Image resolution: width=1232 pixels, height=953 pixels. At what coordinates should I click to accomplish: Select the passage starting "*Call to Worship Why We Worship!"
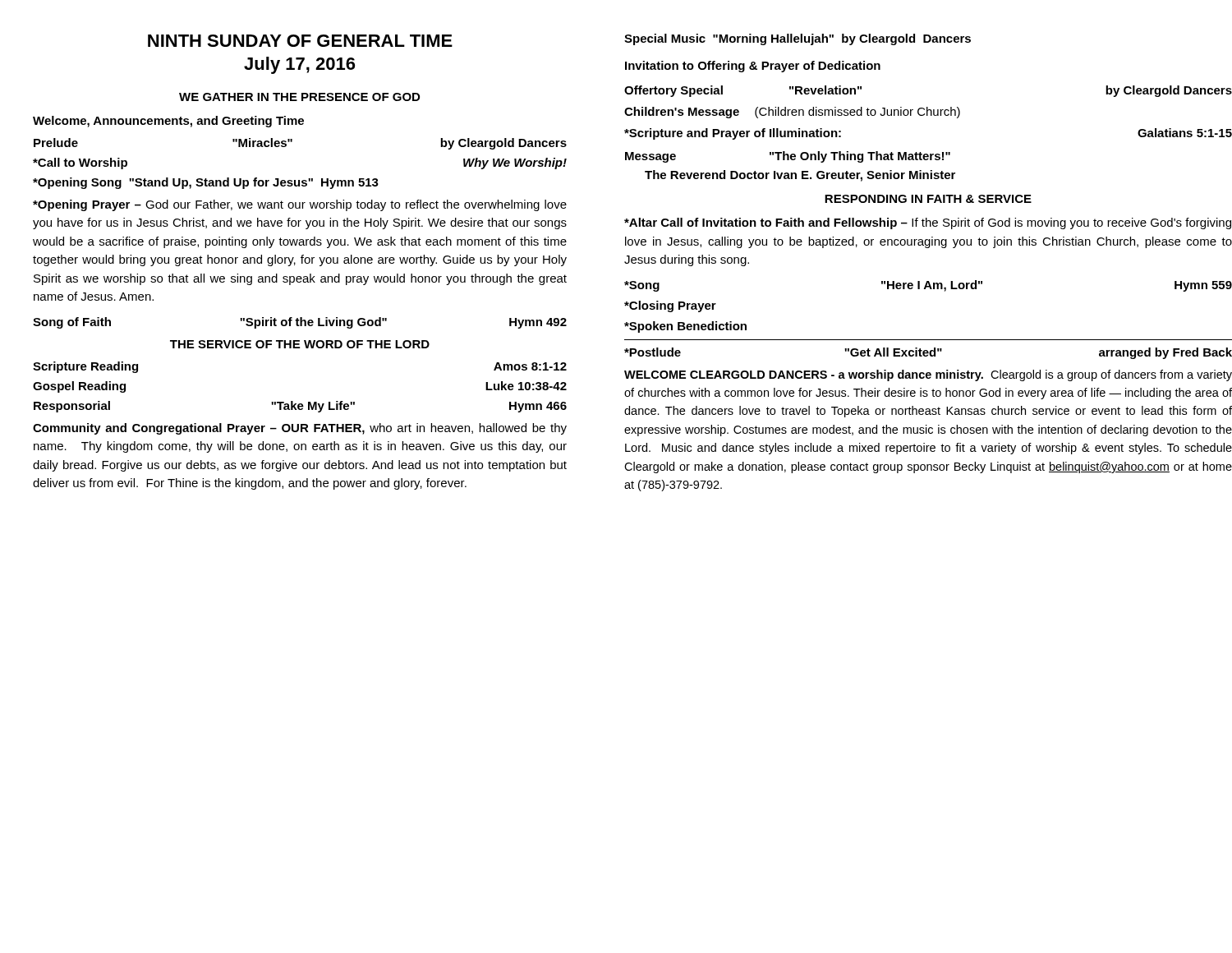88,163
